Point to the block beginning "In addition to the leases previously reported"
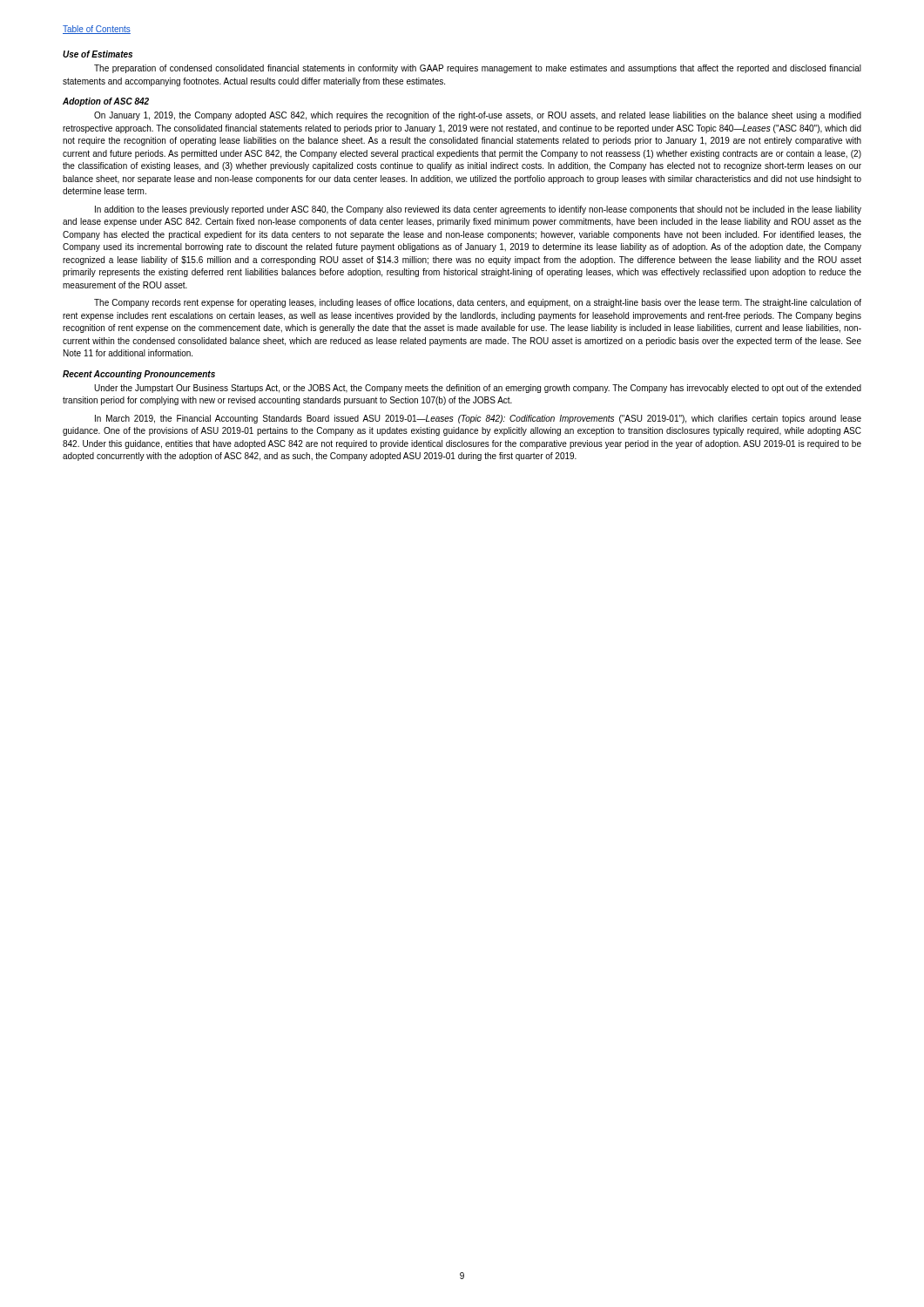The width and height of the screenshot is (924, 1307). coord(462,247)
